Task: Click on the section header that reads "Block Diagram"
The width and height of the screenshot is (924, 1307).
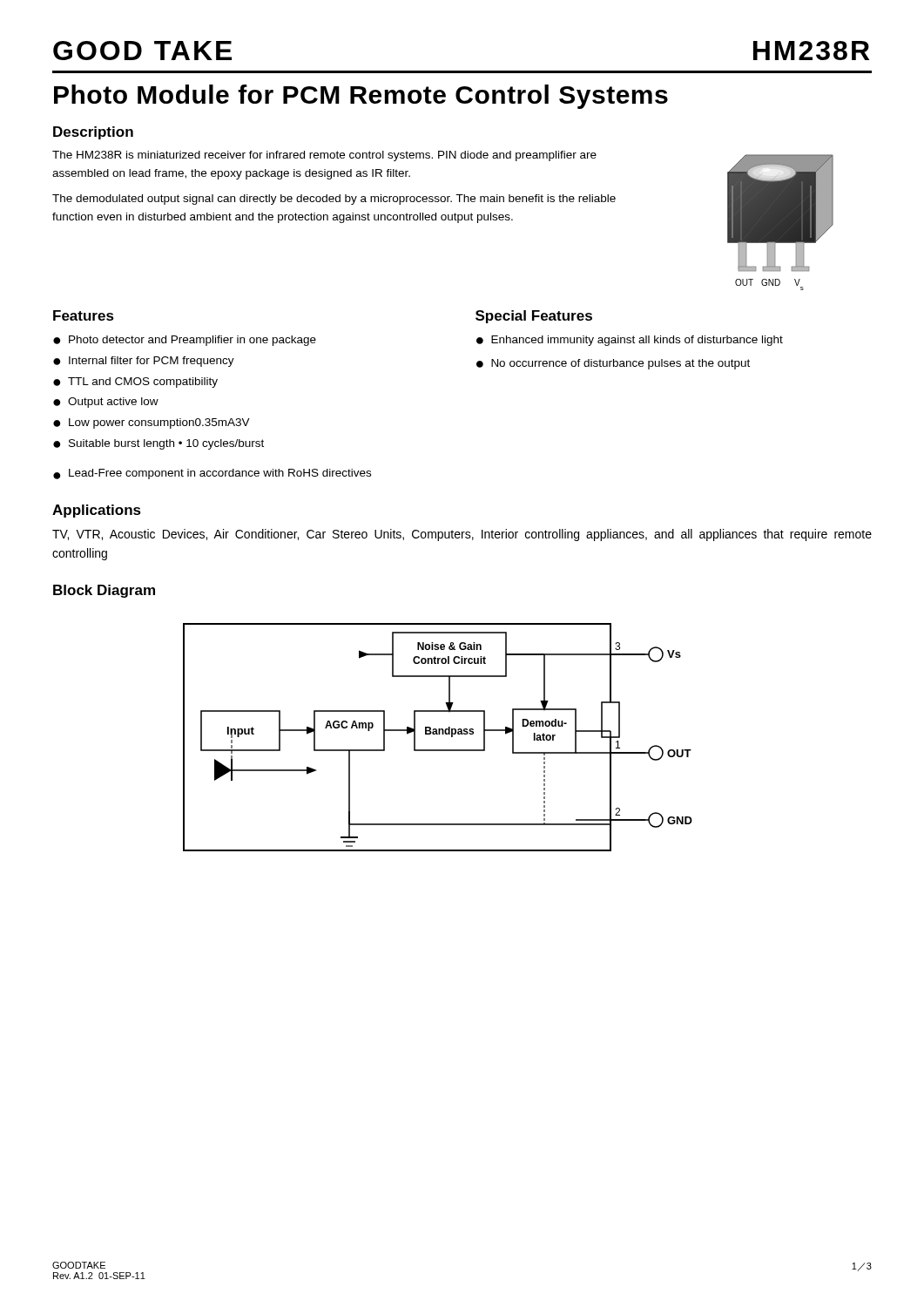Action: (x=104, y=591)
